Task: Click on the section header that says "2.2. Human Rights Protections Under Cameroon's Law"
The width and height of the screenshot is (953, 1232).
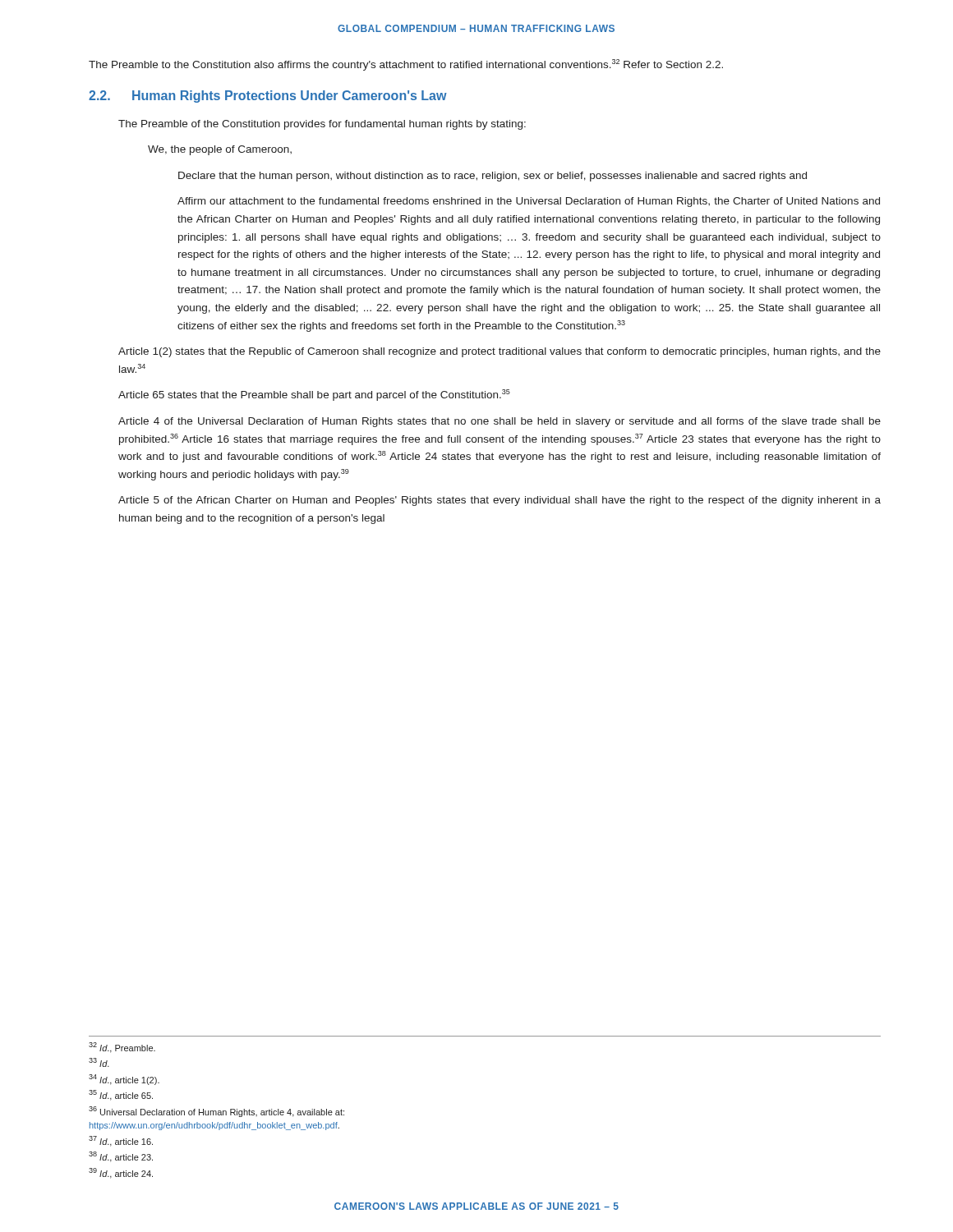Action: click(x=268, y=96)
